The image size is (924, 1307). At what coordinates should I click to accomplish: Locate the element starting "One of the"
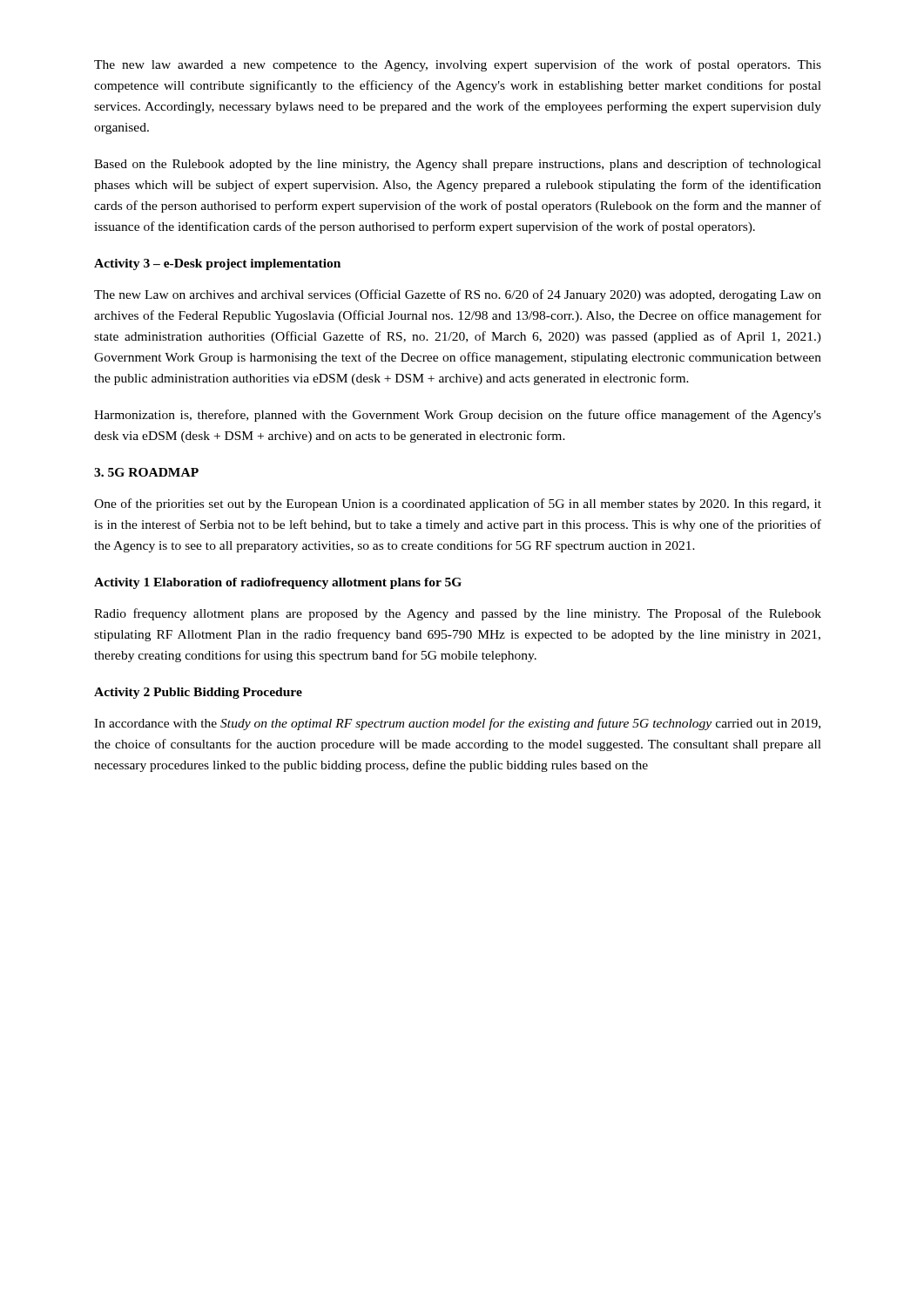pos(458,525)
